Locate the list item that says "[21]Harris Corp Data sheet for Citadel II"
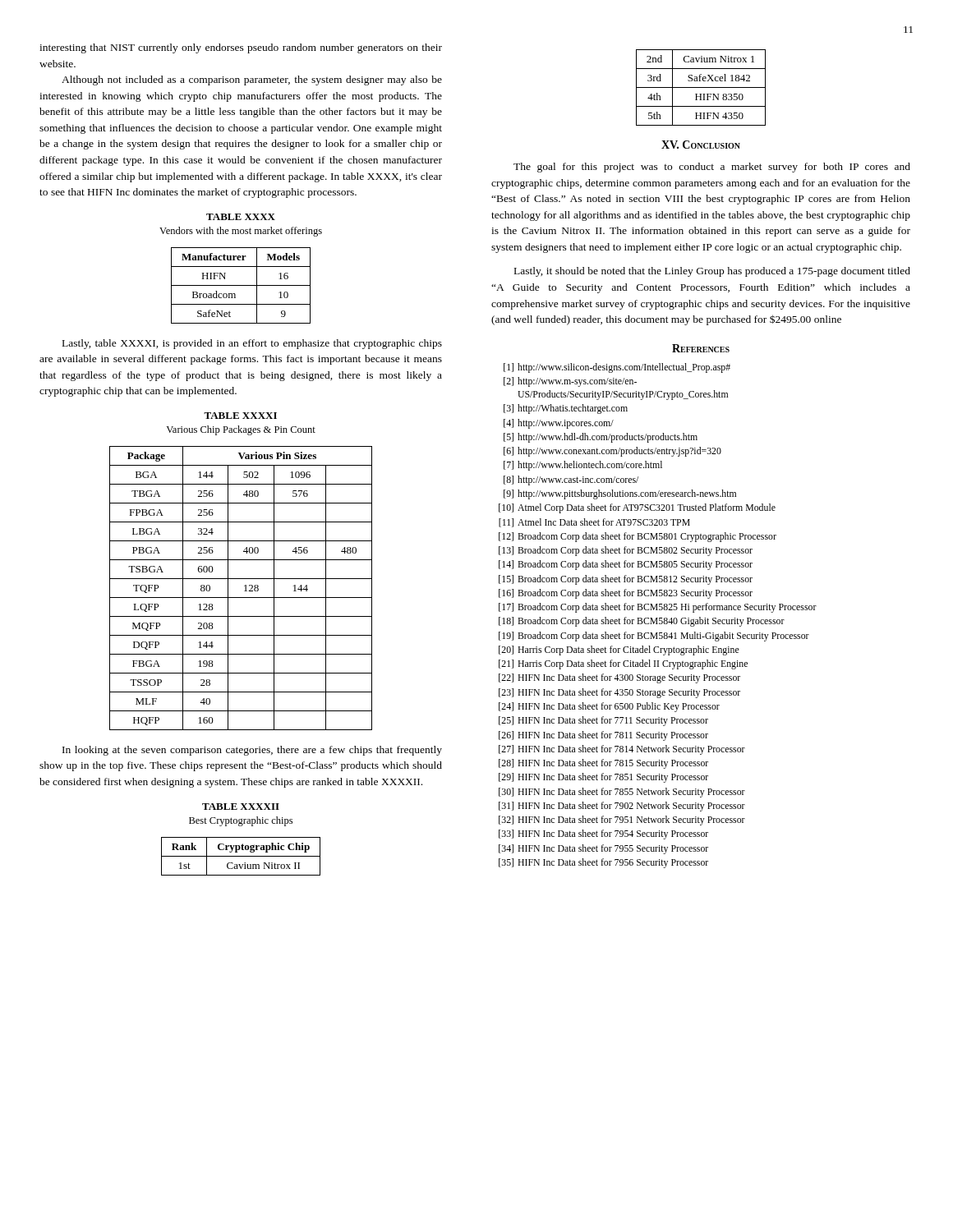 (701, 664)
